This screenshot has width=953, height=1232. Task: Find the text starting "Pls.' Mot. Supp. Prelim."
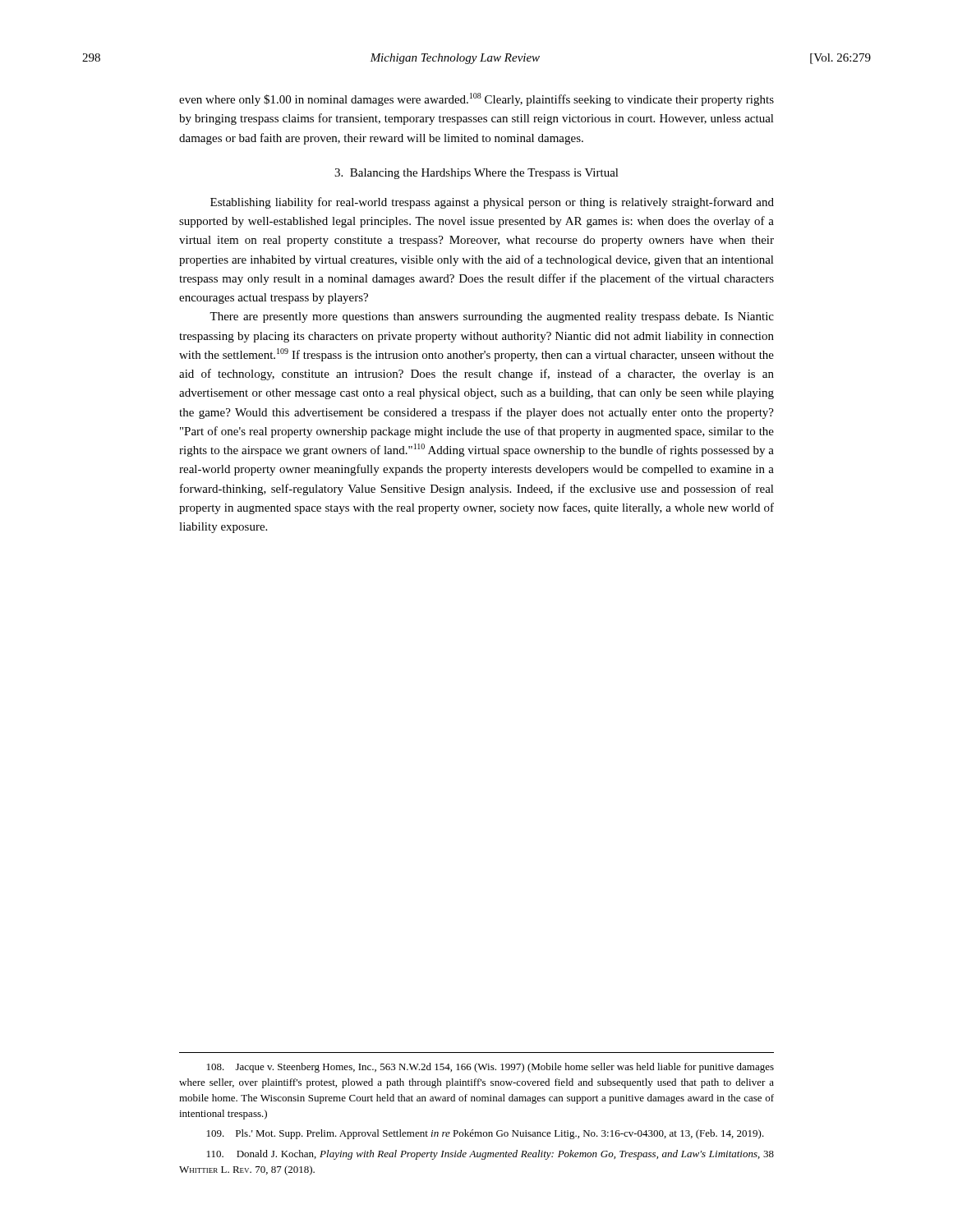485,1133
